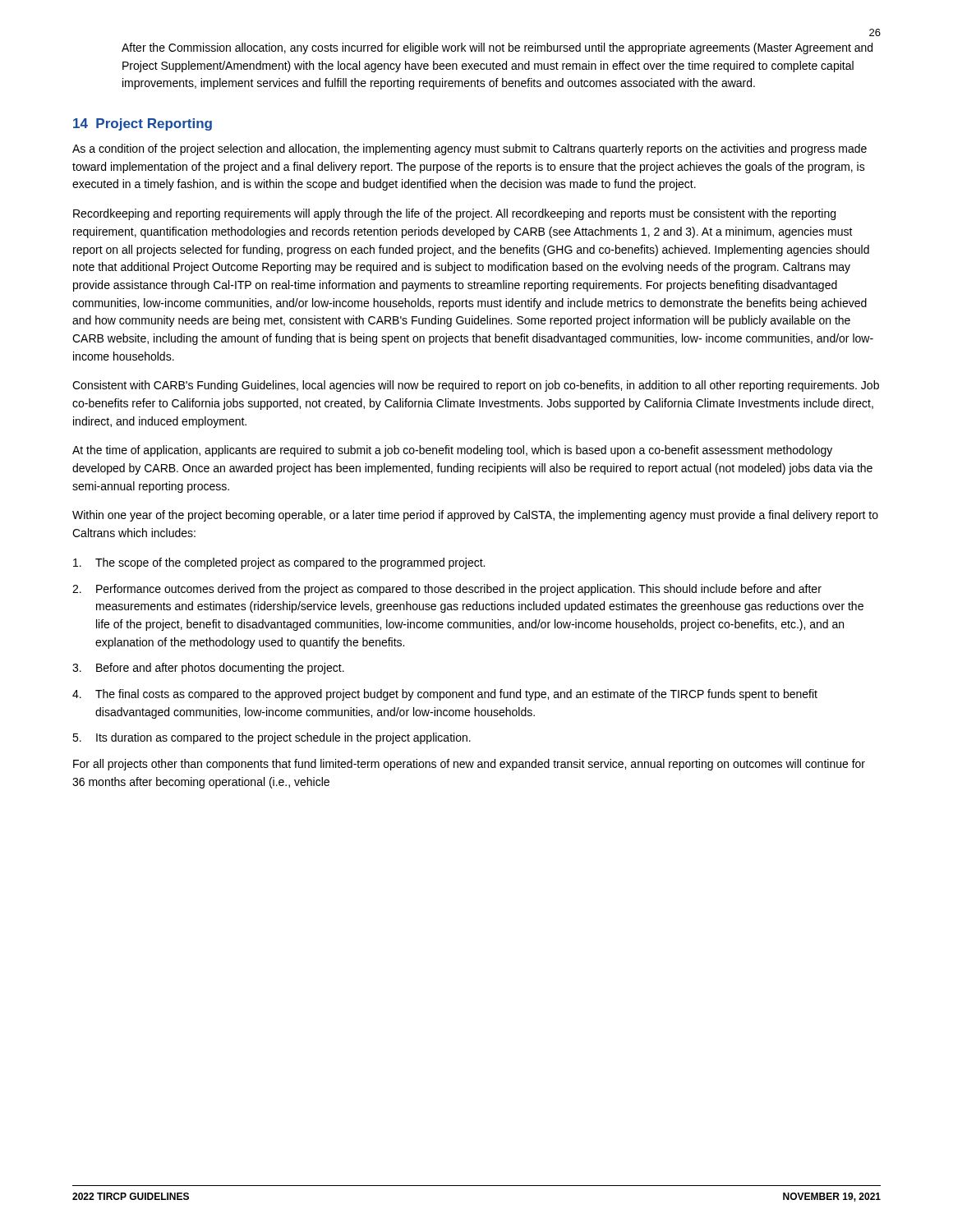Find the element starting "Recordkeeping and reporting requirements will apply"
The image size is (953, 1232).
(473, 285)
